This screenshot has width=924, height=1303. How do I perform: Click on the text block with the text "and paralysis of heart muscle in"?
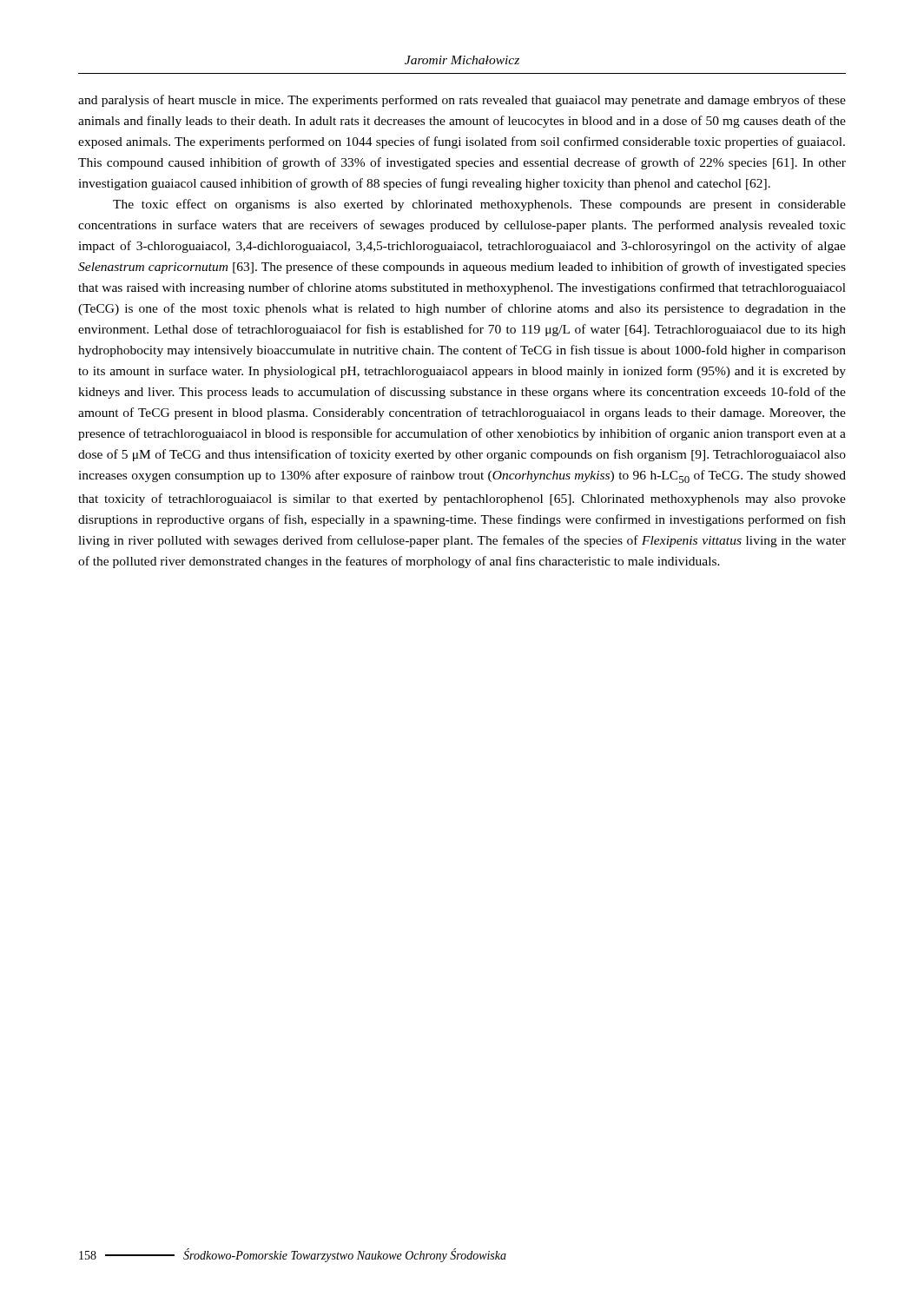point(462,142)
